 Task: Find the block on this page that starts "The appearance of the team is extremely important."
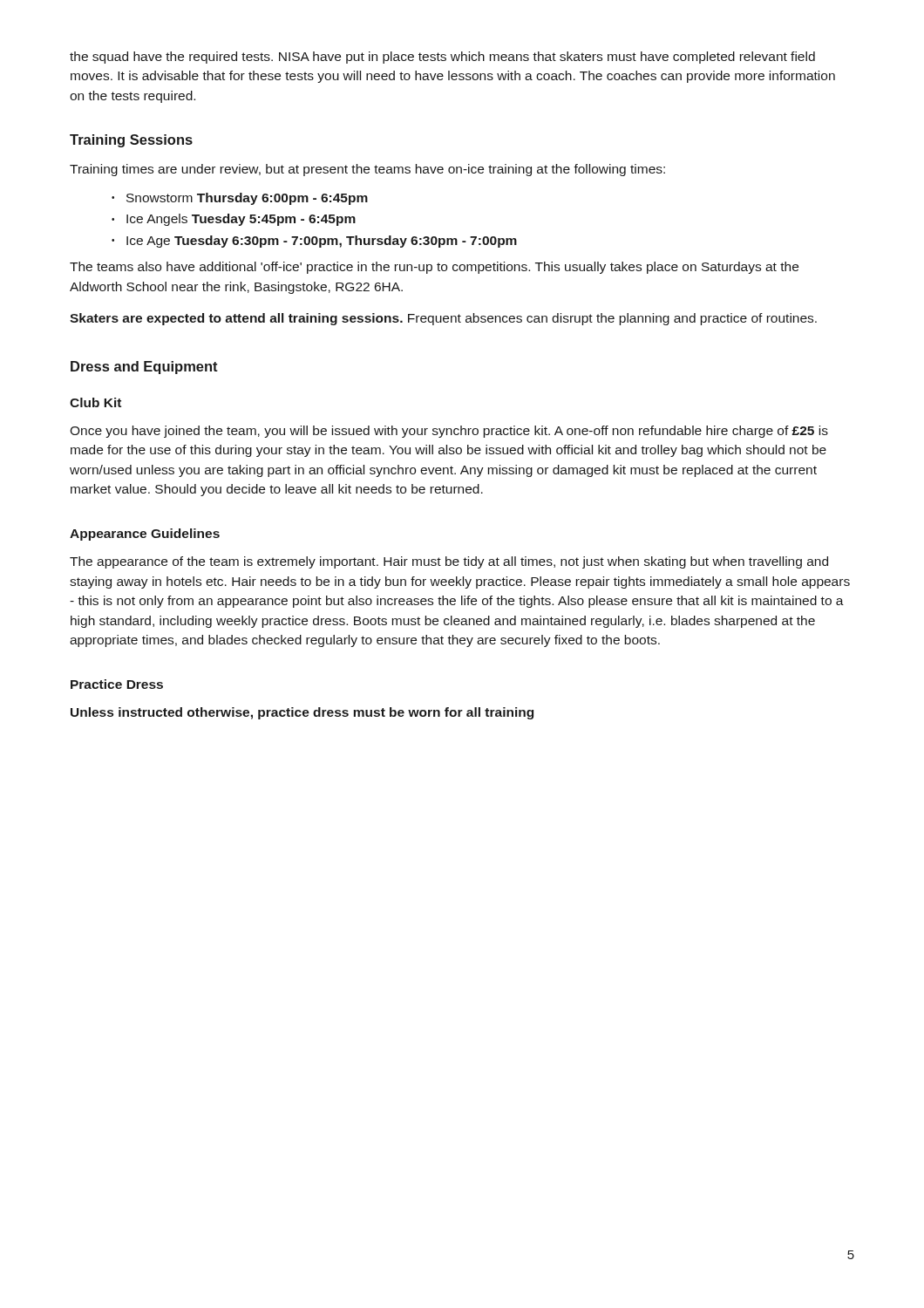(460, 601)
